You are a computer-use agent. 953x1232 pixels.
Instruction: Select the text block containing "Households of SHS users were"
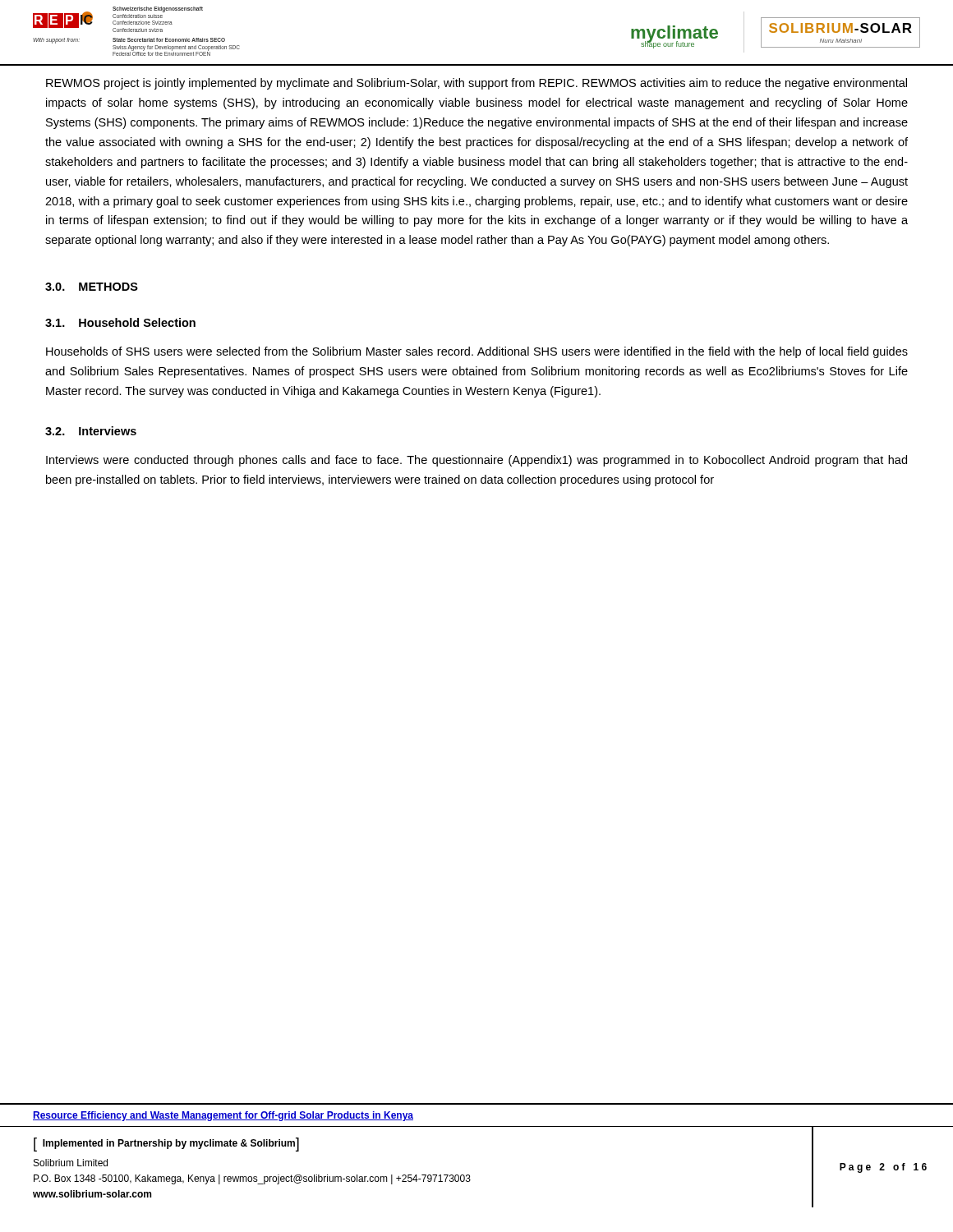(x=476, y=371)
